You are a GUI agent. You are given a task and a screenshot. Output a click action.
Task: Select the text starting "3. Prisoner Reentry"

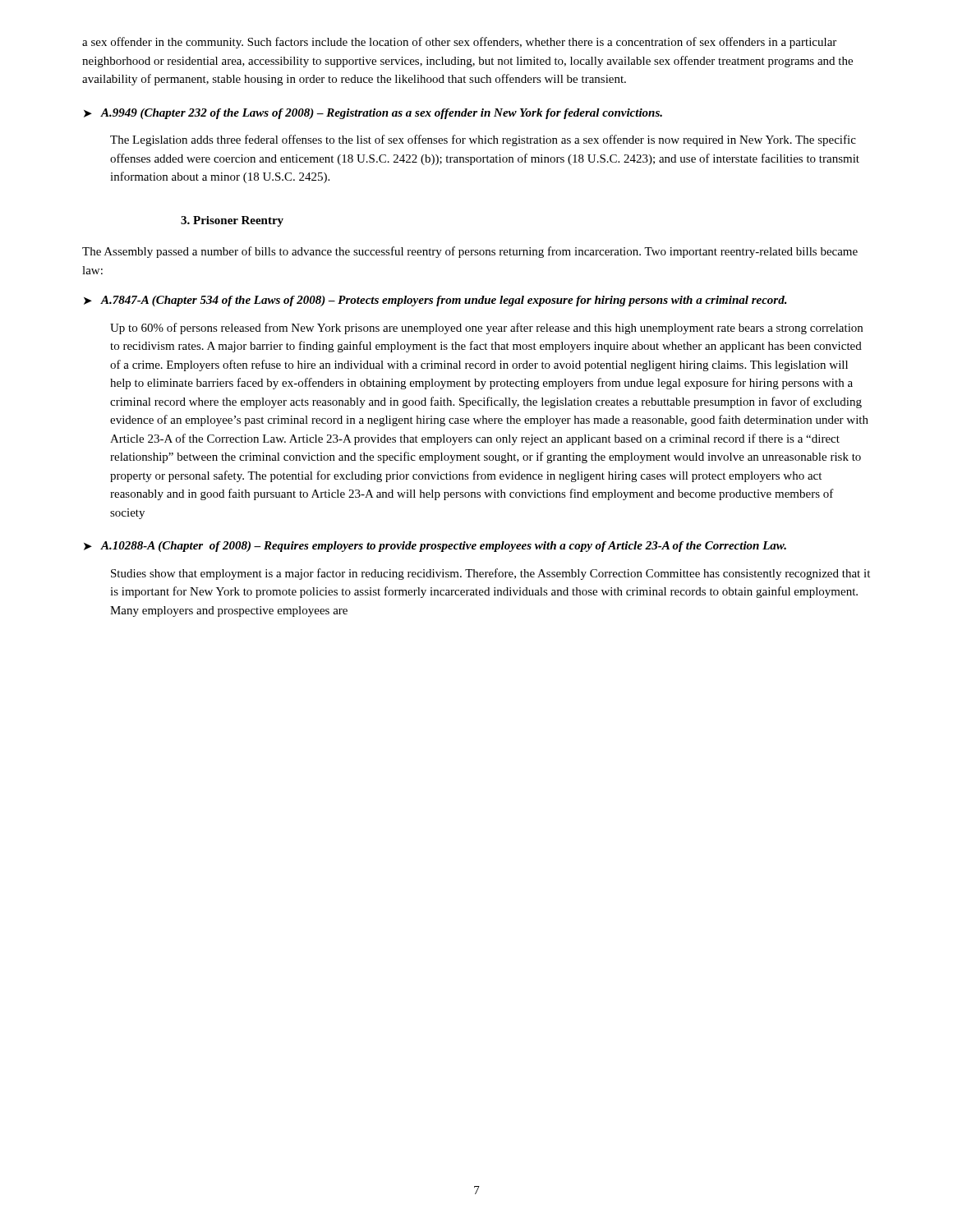tap(232, 220)
